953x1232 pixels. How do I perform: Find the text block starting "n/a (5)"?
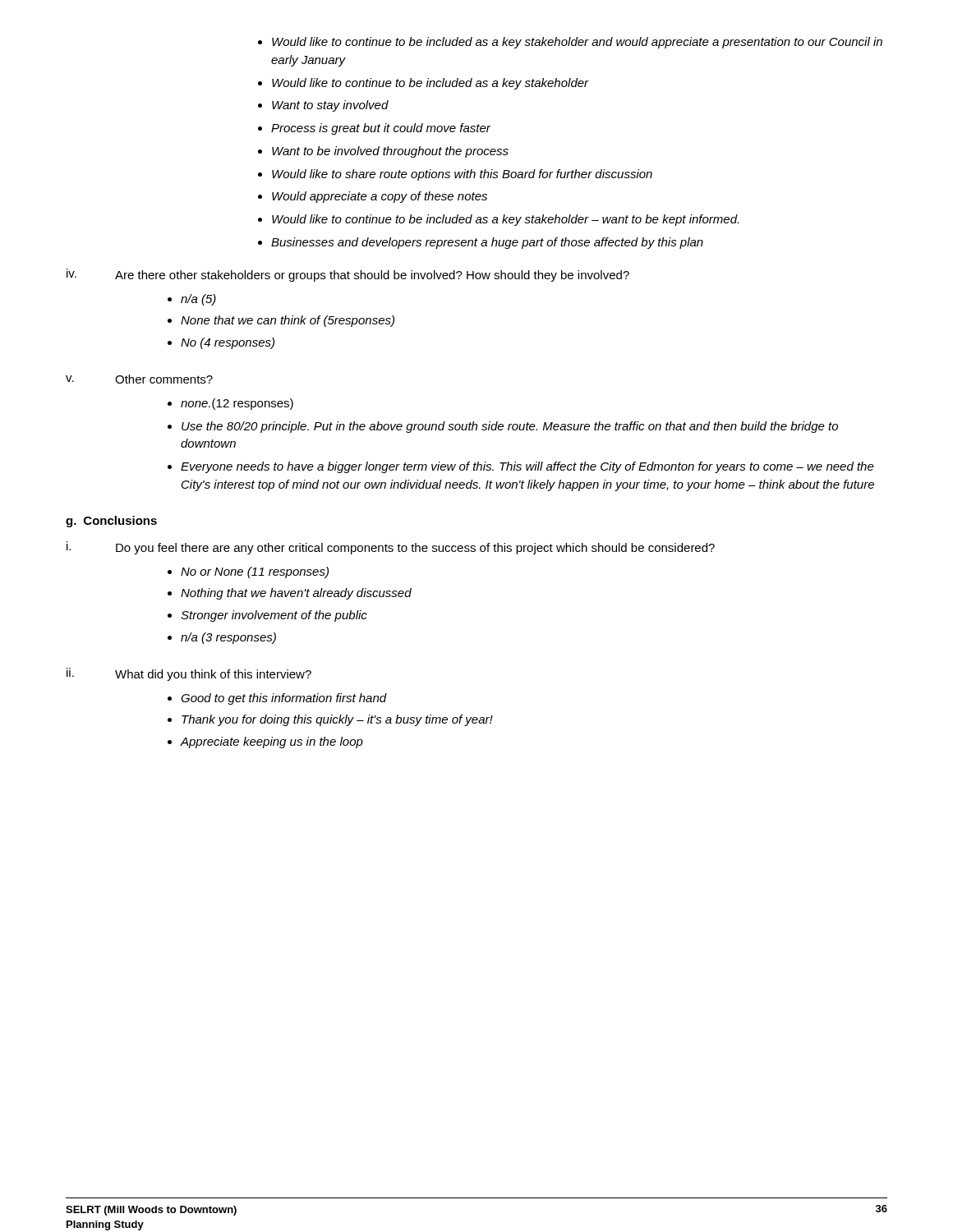coord(199,298)
